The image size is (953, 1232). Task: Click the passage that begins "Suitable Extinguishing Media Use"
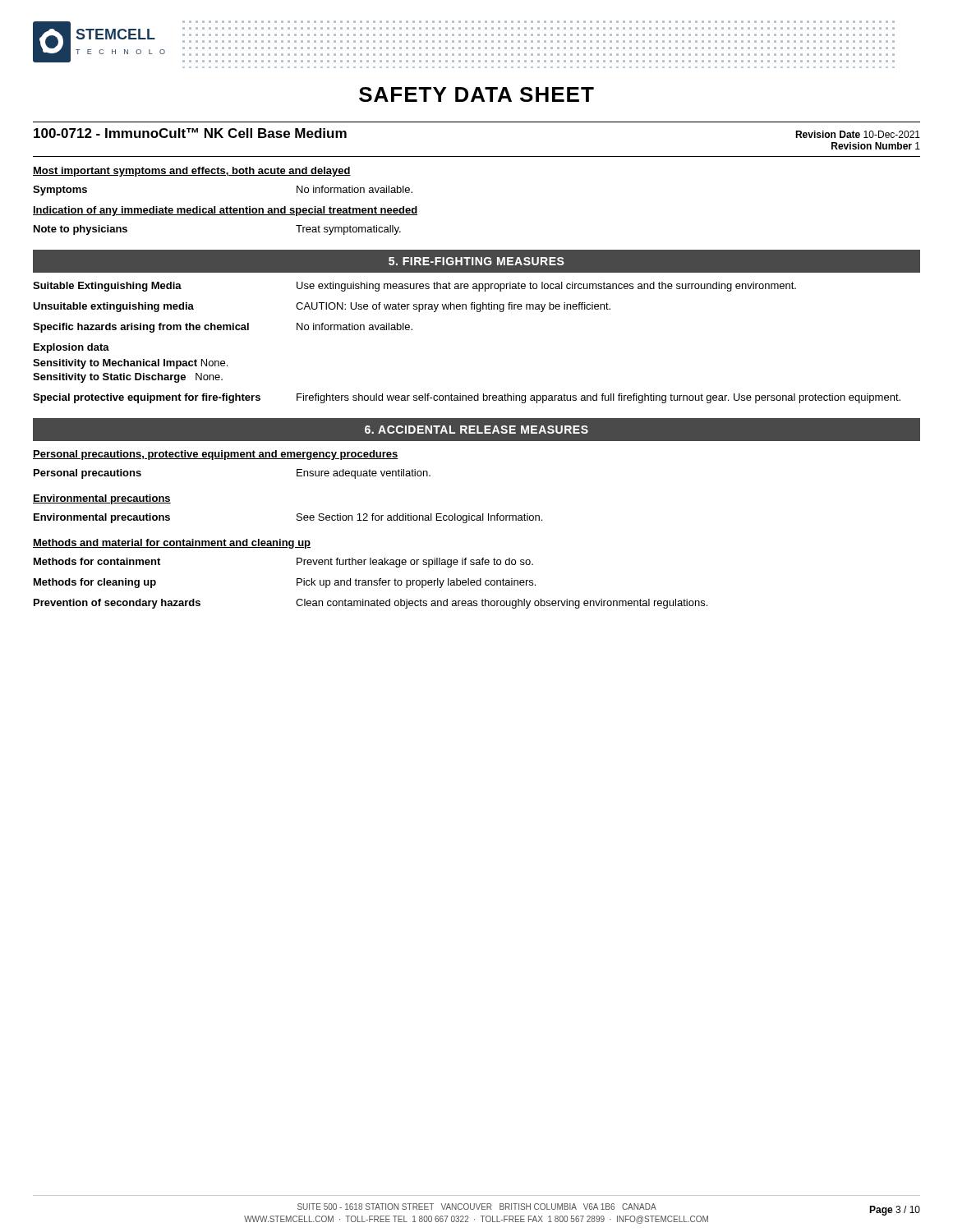pos(476,285)
